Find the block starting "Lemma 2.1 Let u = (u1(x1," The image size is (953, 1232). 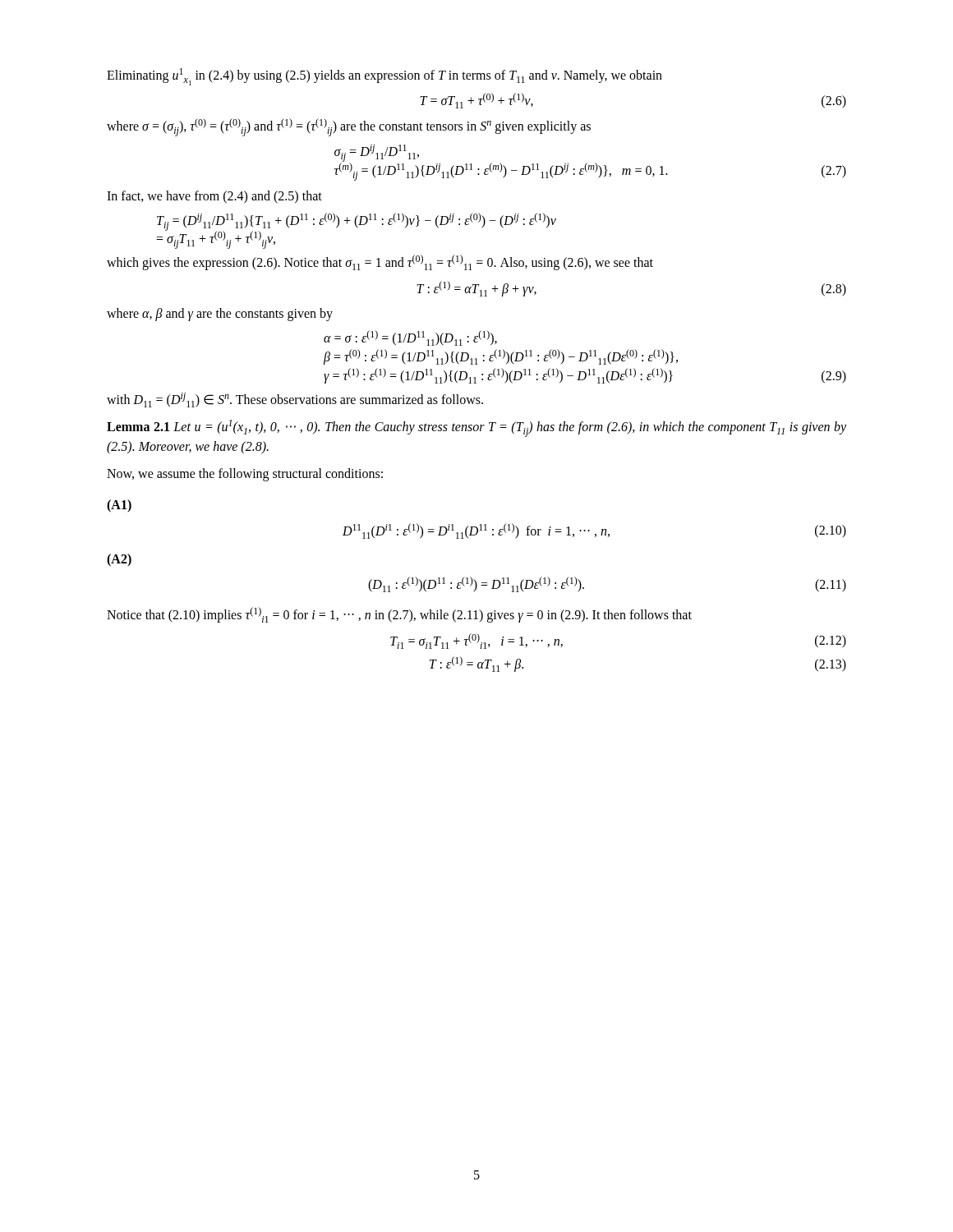[476, 435]
